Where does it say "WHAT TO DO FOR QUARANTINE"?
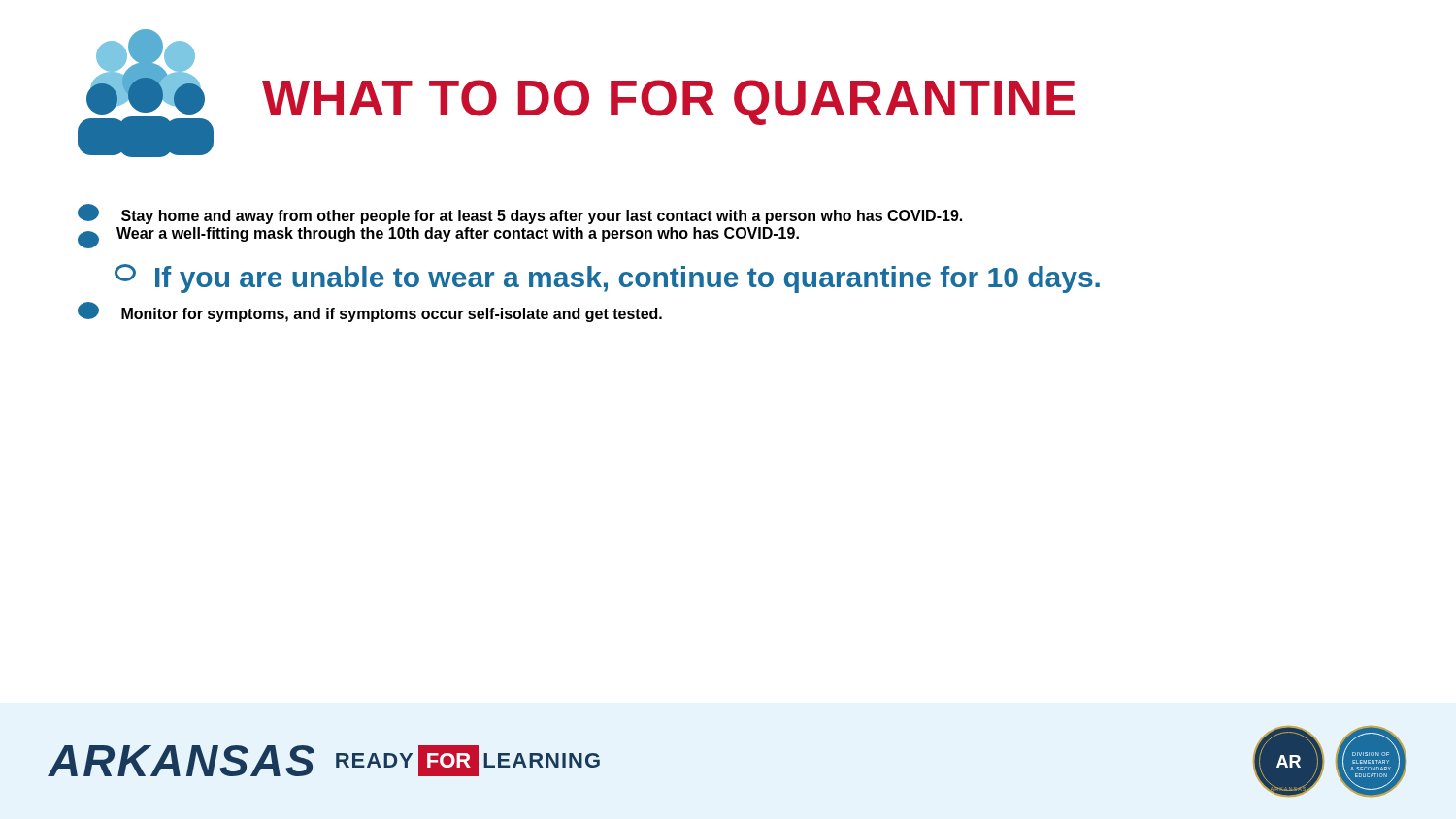 coord(670,99)
